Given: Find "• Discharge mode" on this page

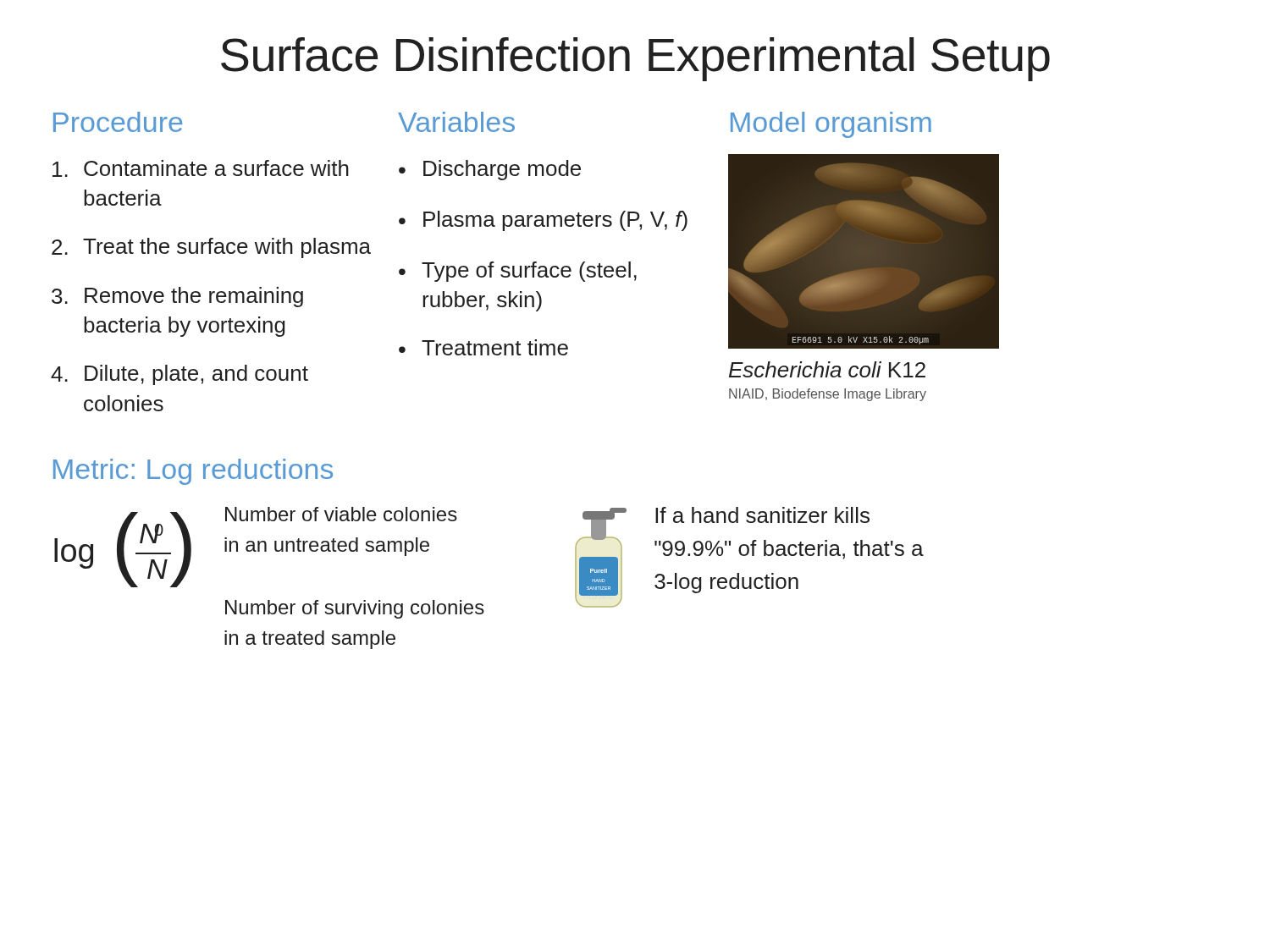Looking at the screenshot, I should coord(490,170).
